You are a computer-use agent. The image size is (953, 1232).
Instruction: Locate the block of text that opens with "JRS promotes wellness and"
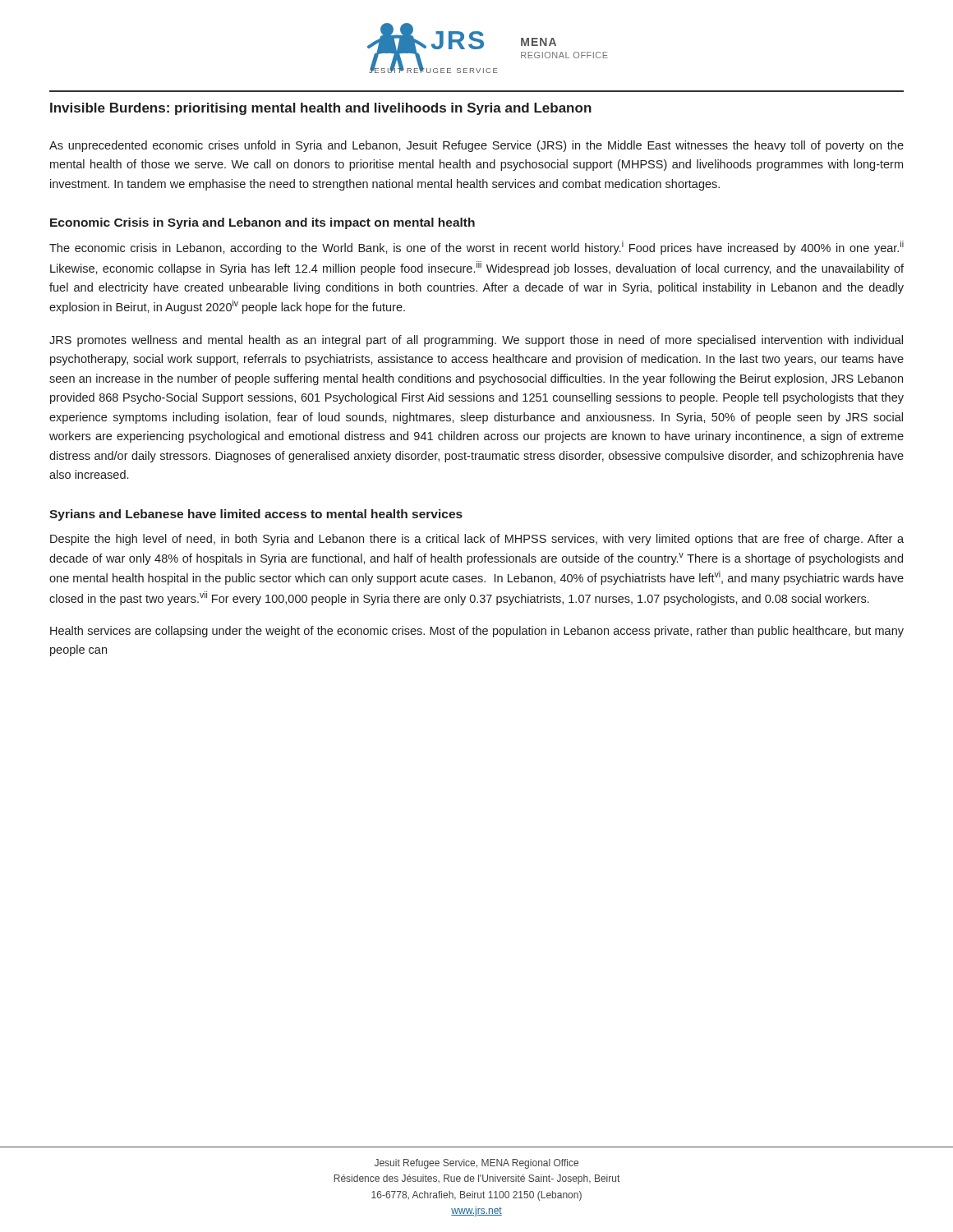click(476, 407)
